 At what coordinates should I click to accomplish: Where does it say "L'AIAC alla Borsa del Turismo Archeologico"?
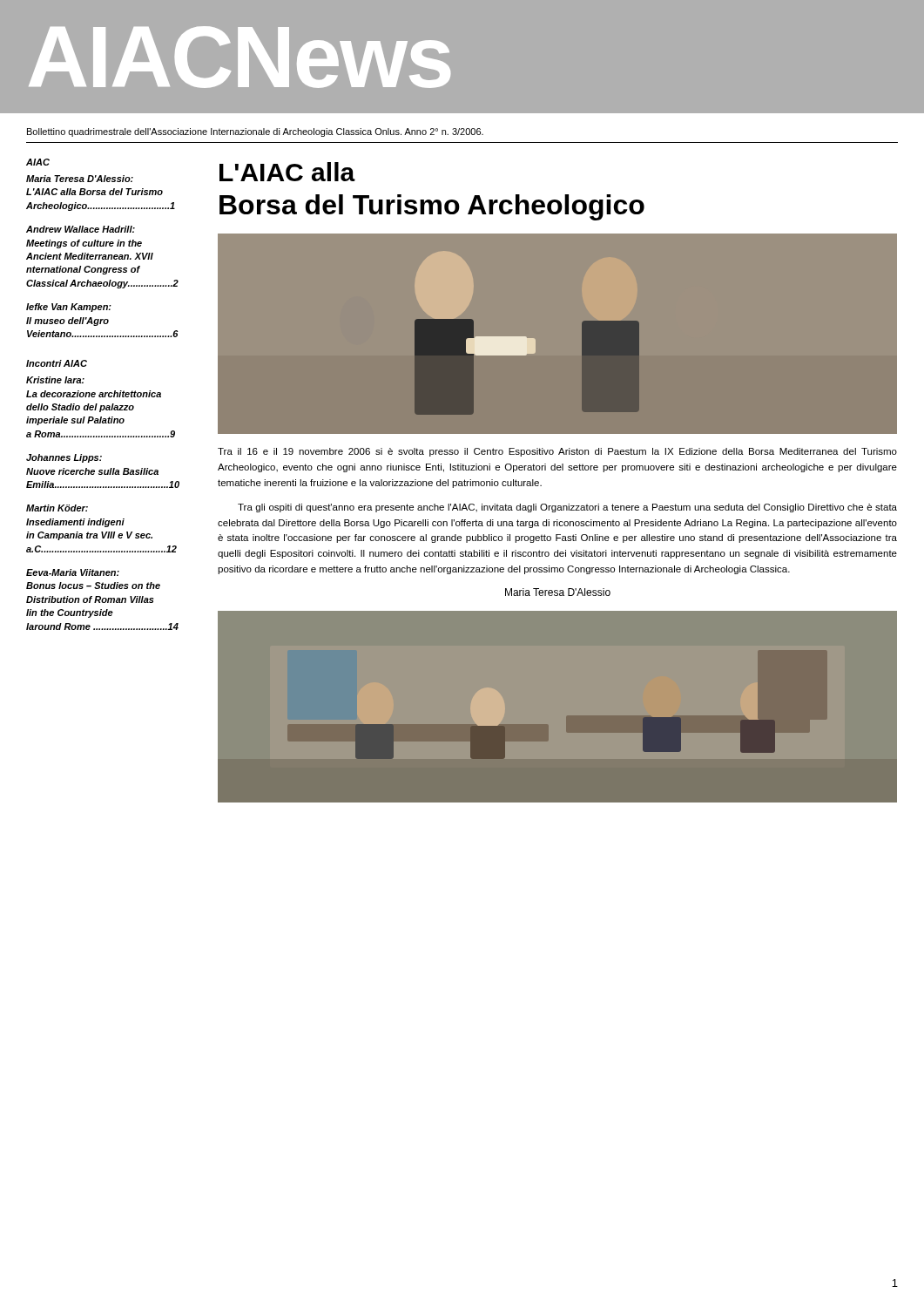(431, 189)
